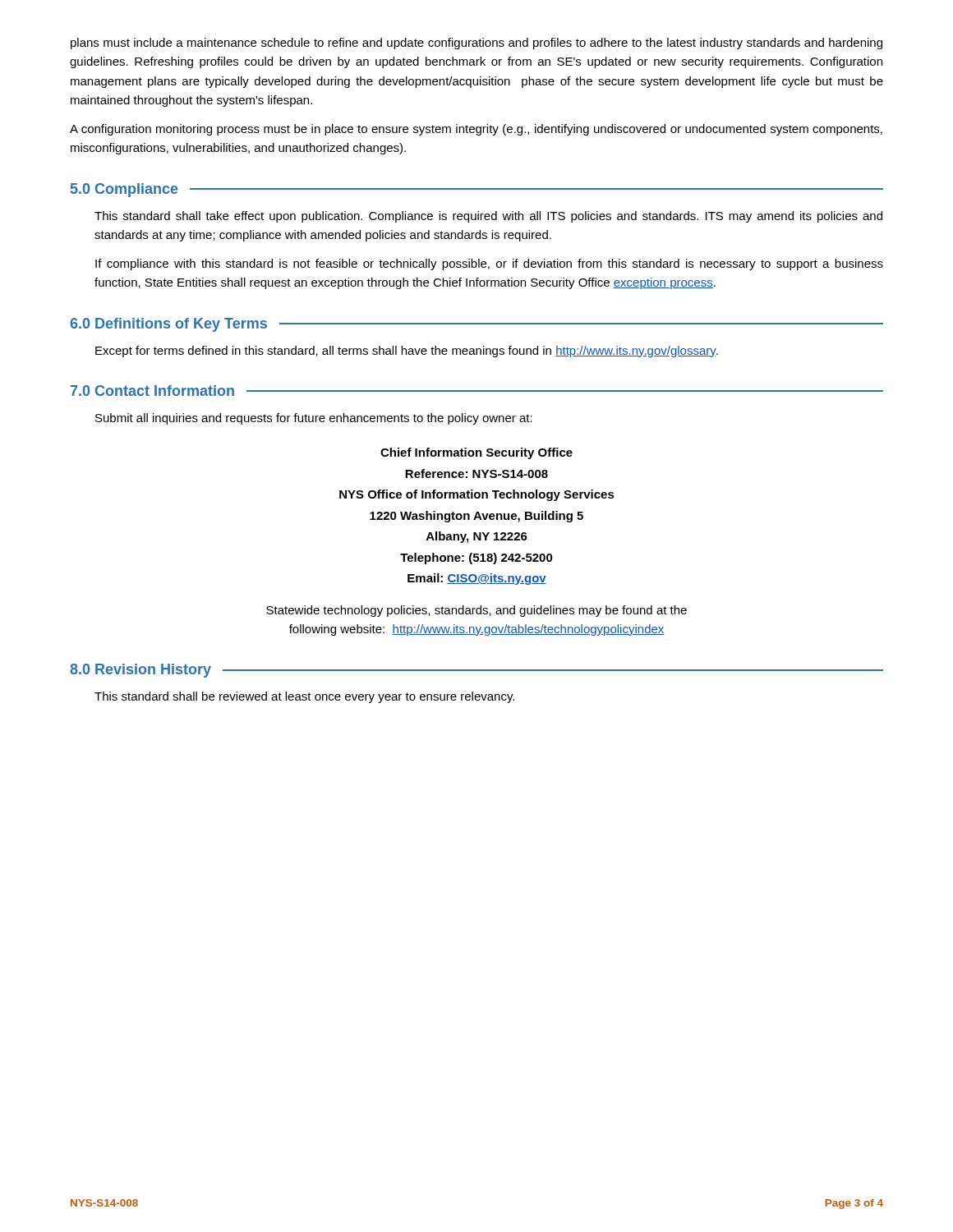Click on the text block starting "This standard shall take effect upon publication."

click(x=489, y=225)
